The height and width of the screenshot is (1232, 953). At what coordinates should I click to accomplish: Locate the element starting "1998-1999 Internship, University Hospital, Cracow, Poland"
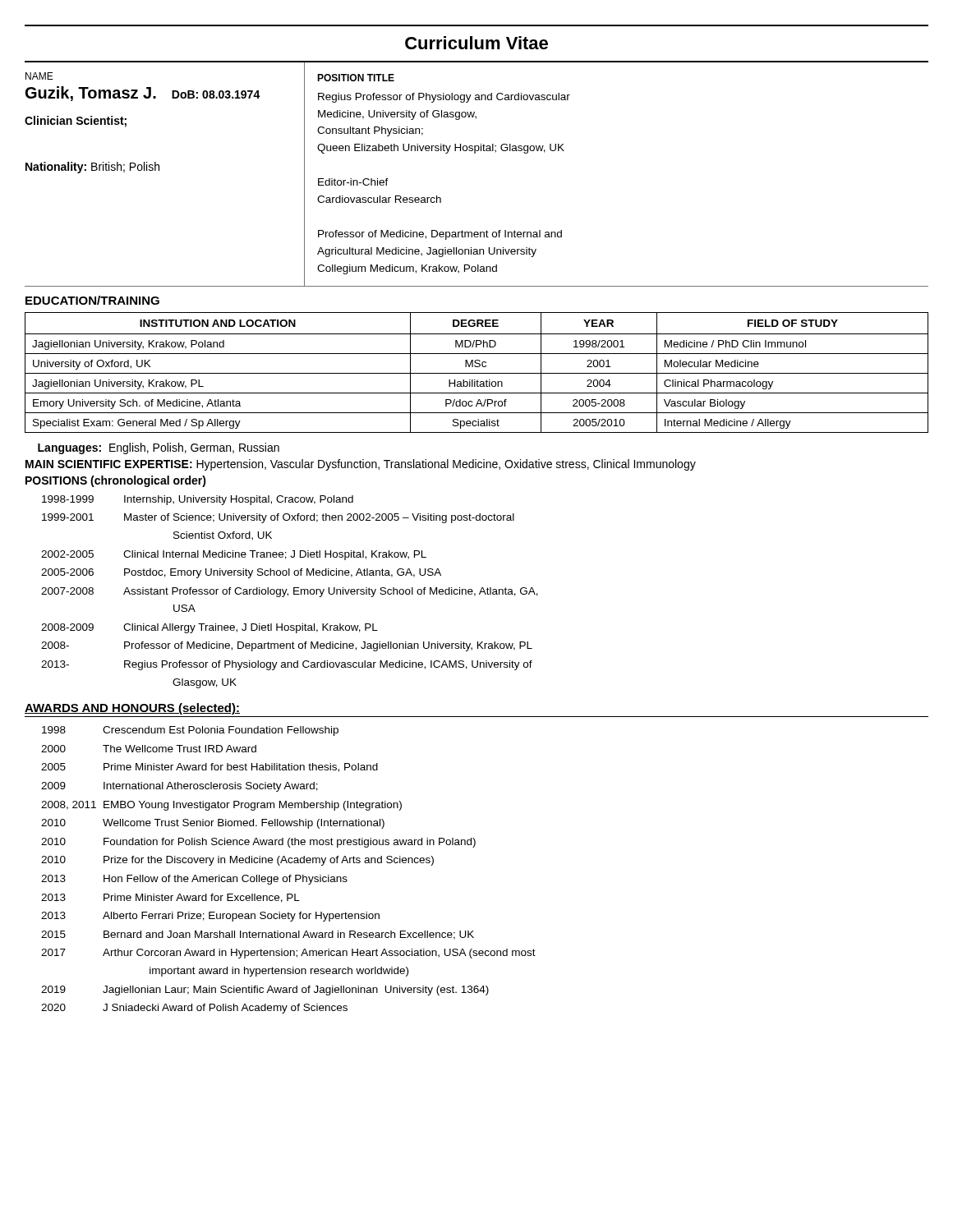pyautogui.click(x=189, y=499)
